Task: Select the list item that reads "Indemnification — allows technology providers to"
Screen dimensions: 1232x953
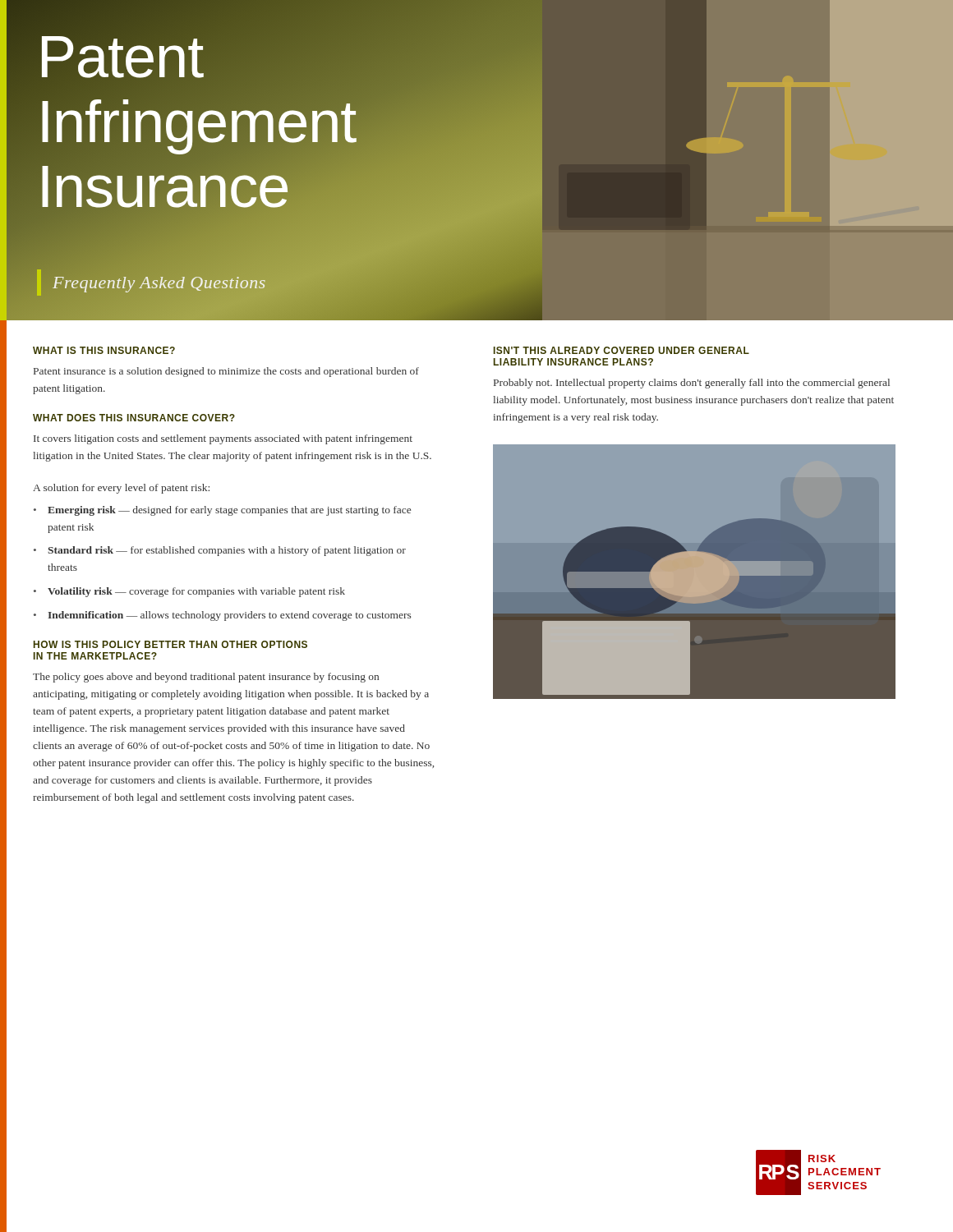Action: point(230,615)
